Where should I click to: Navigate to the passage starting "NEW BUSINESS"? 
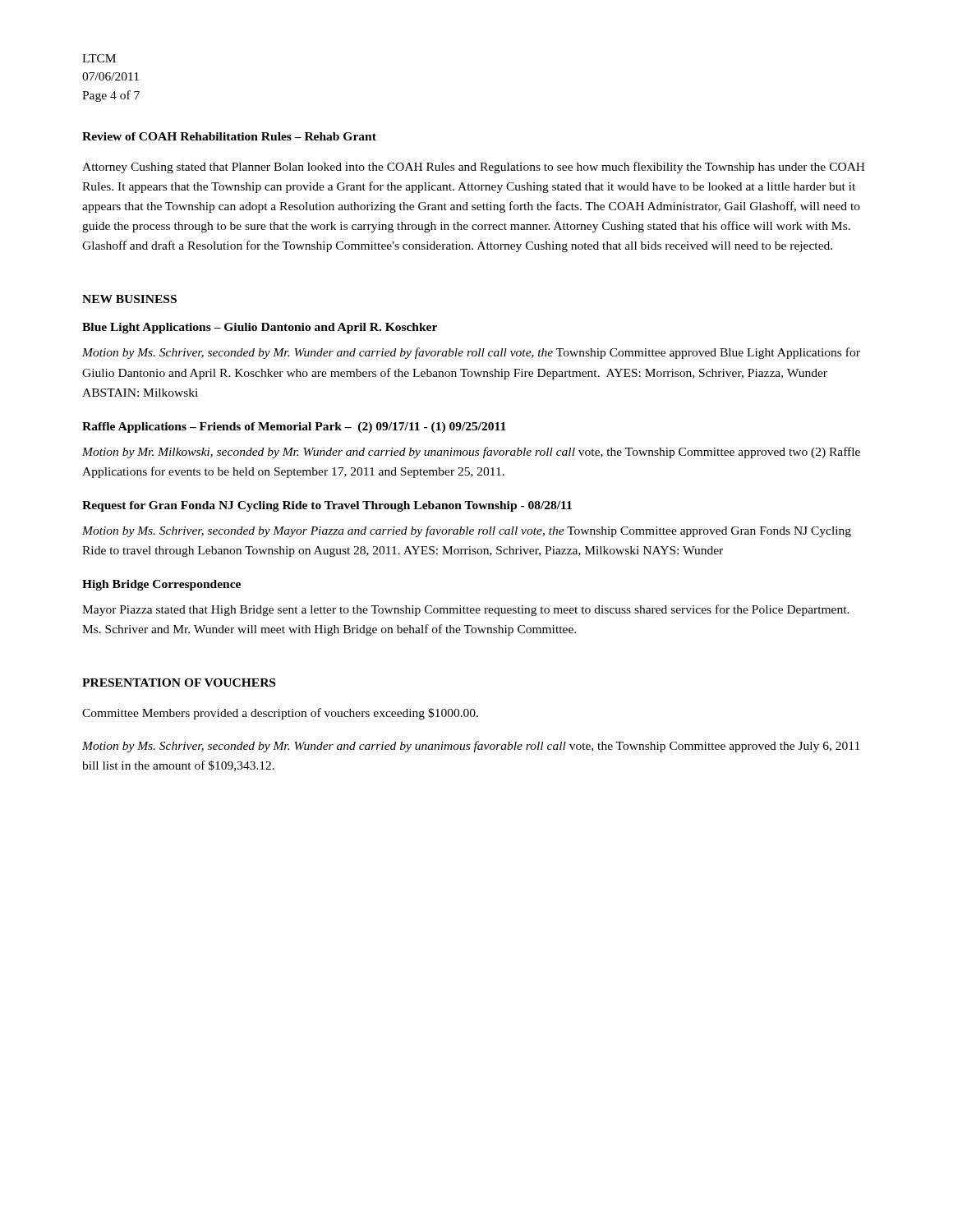130,299
